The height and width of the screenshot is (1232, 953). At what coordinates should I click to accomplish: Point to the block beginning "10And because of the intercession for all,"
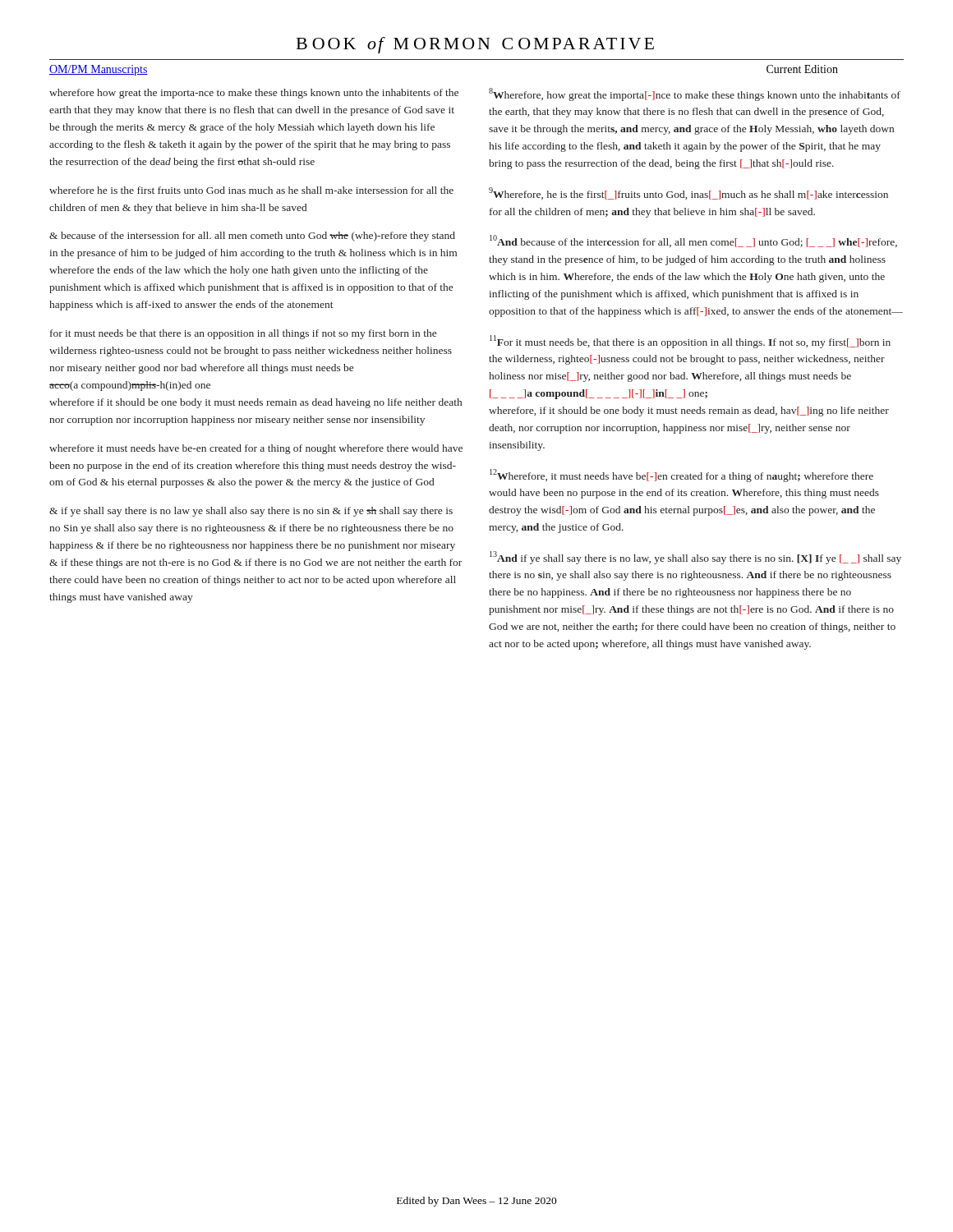[x=696, y=275]
